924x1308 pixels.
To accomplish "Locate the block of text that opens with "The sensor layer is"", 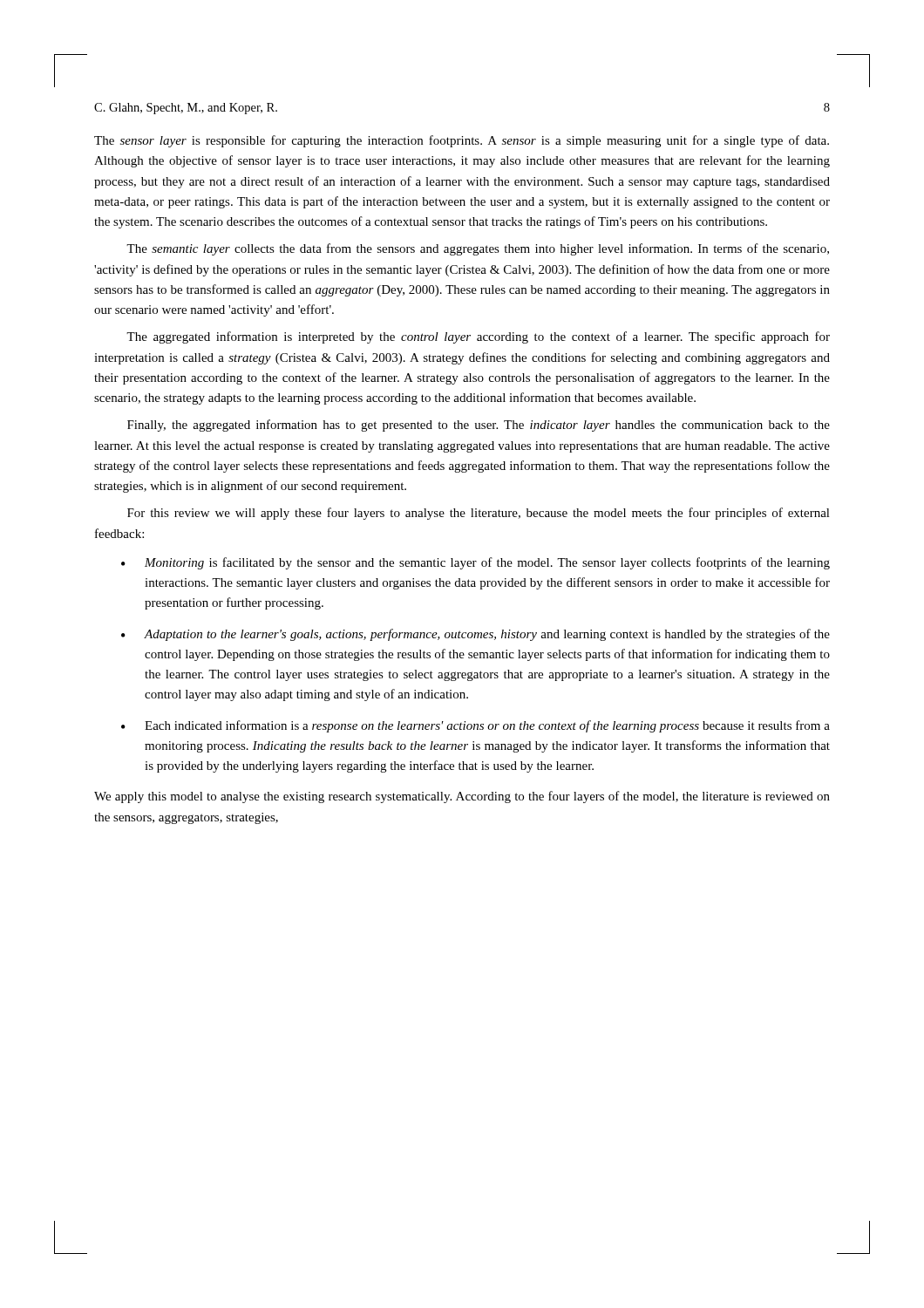I will [x=462, y=181].
